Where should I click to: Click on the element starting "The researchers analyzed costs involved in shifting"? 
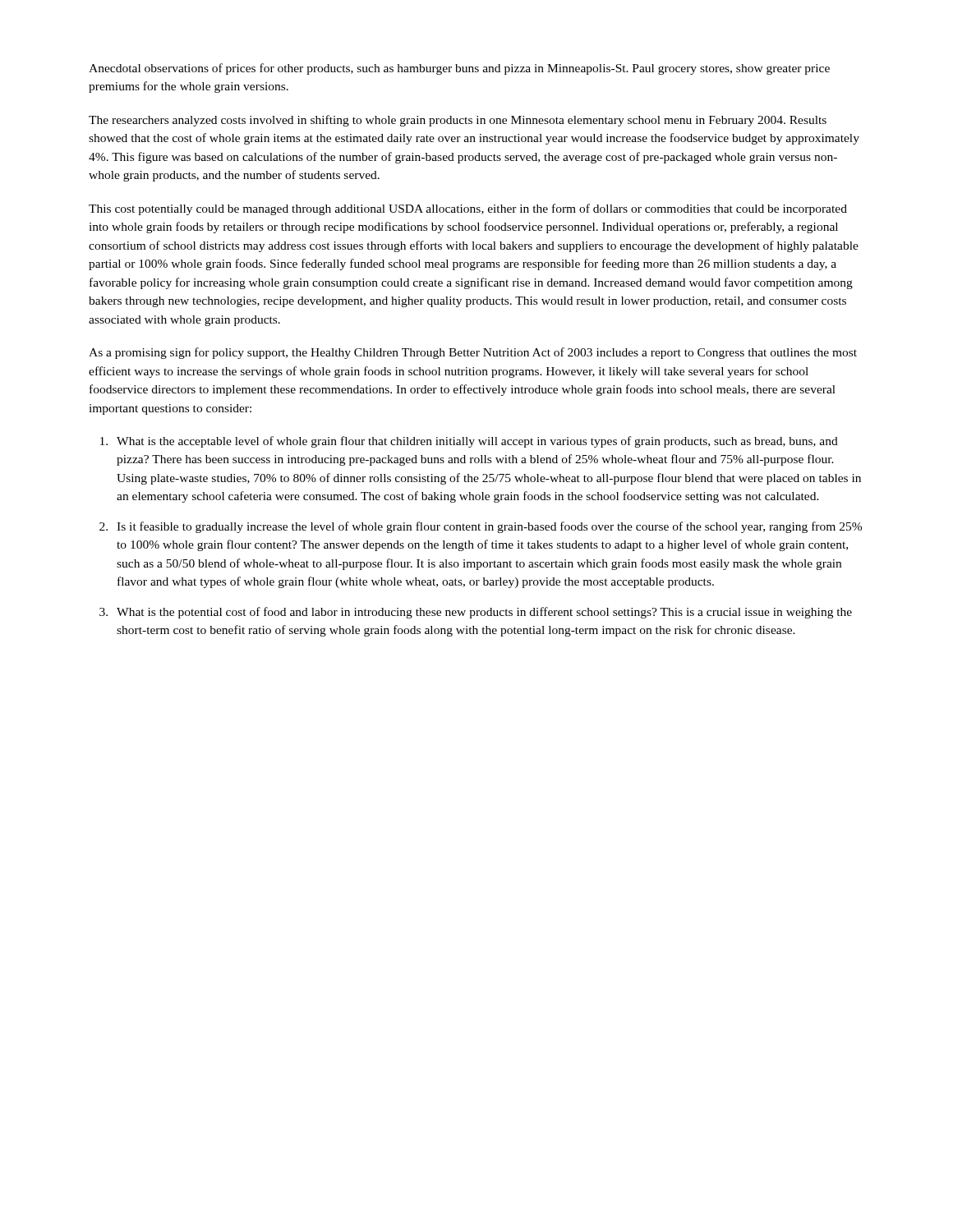[474, 147]
